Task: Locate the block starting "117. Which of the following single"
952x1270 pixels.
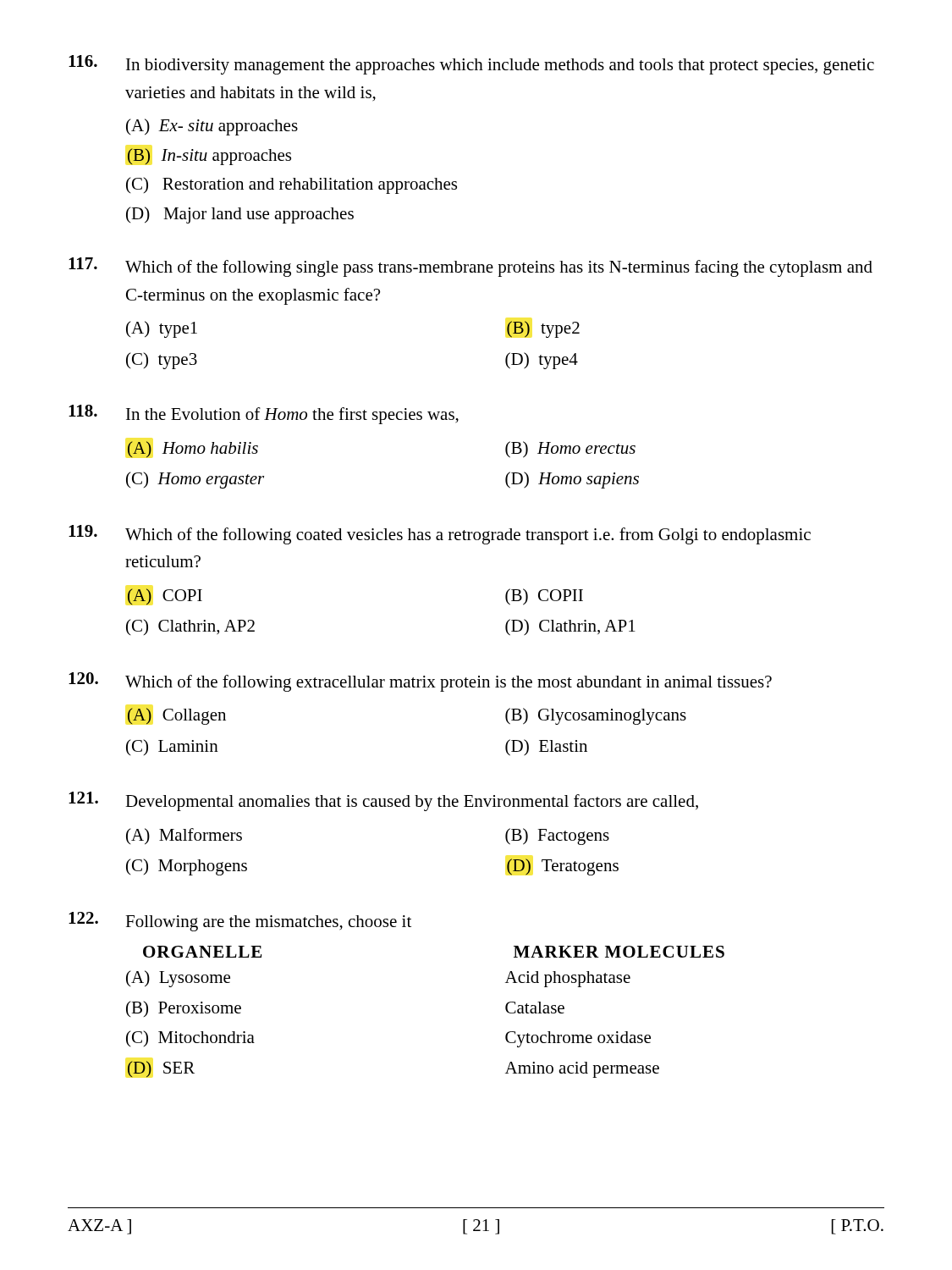Action: coord(470,267)
